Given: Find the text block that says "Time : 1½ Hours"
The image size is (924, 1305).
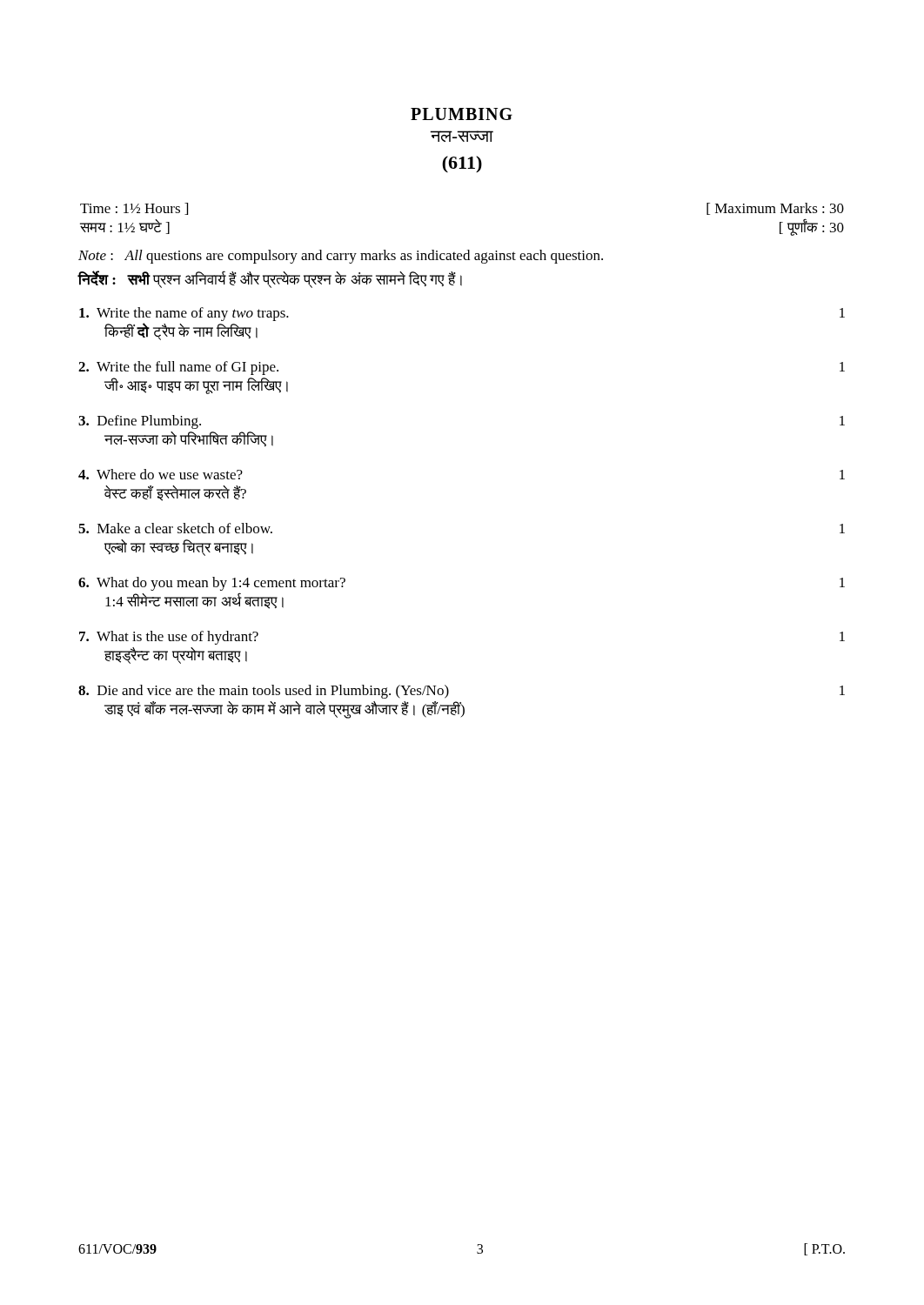Looking at the screenshot, I should [x=135, y=208].
